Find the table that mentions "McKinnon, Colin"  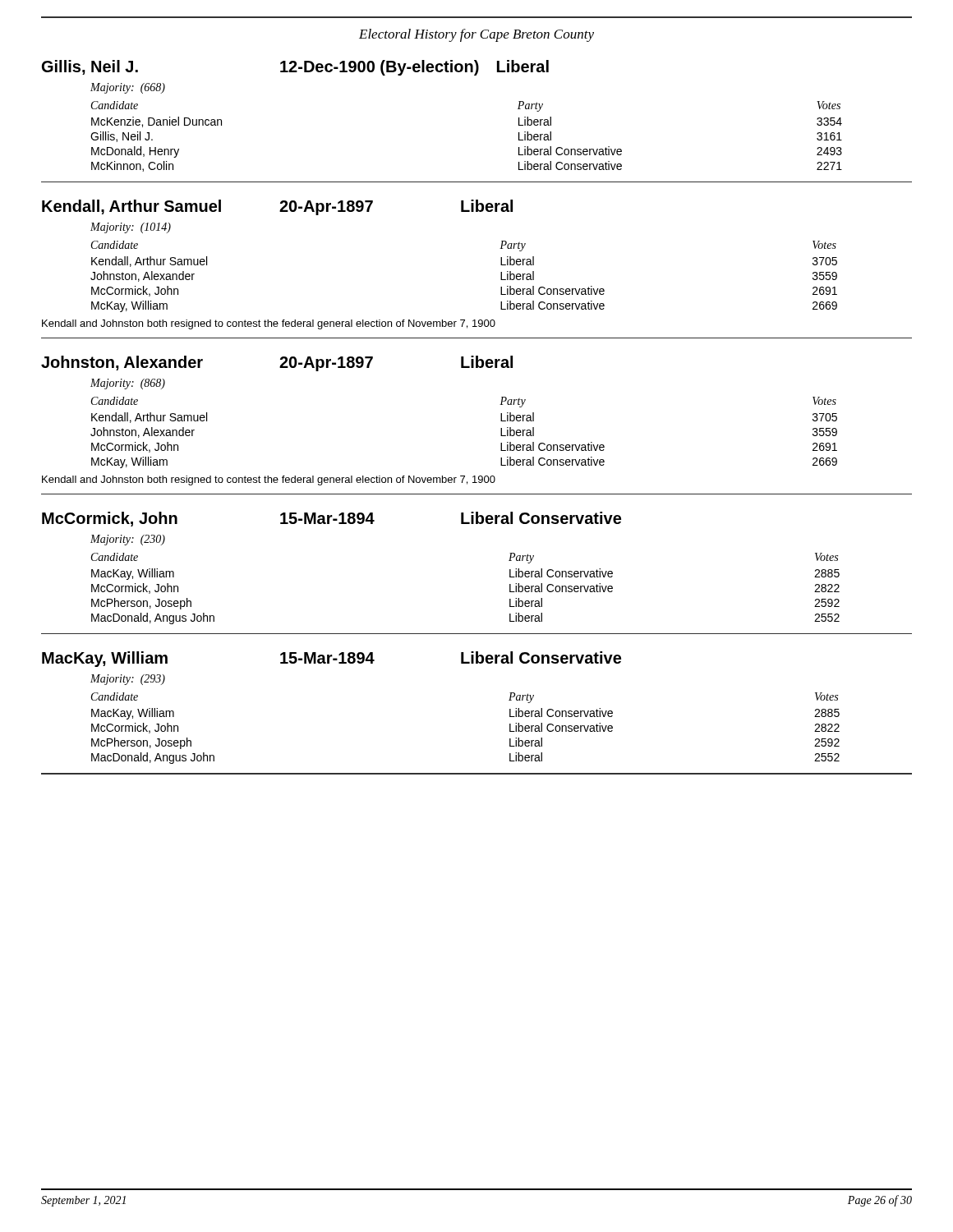(x=476, y=120)
